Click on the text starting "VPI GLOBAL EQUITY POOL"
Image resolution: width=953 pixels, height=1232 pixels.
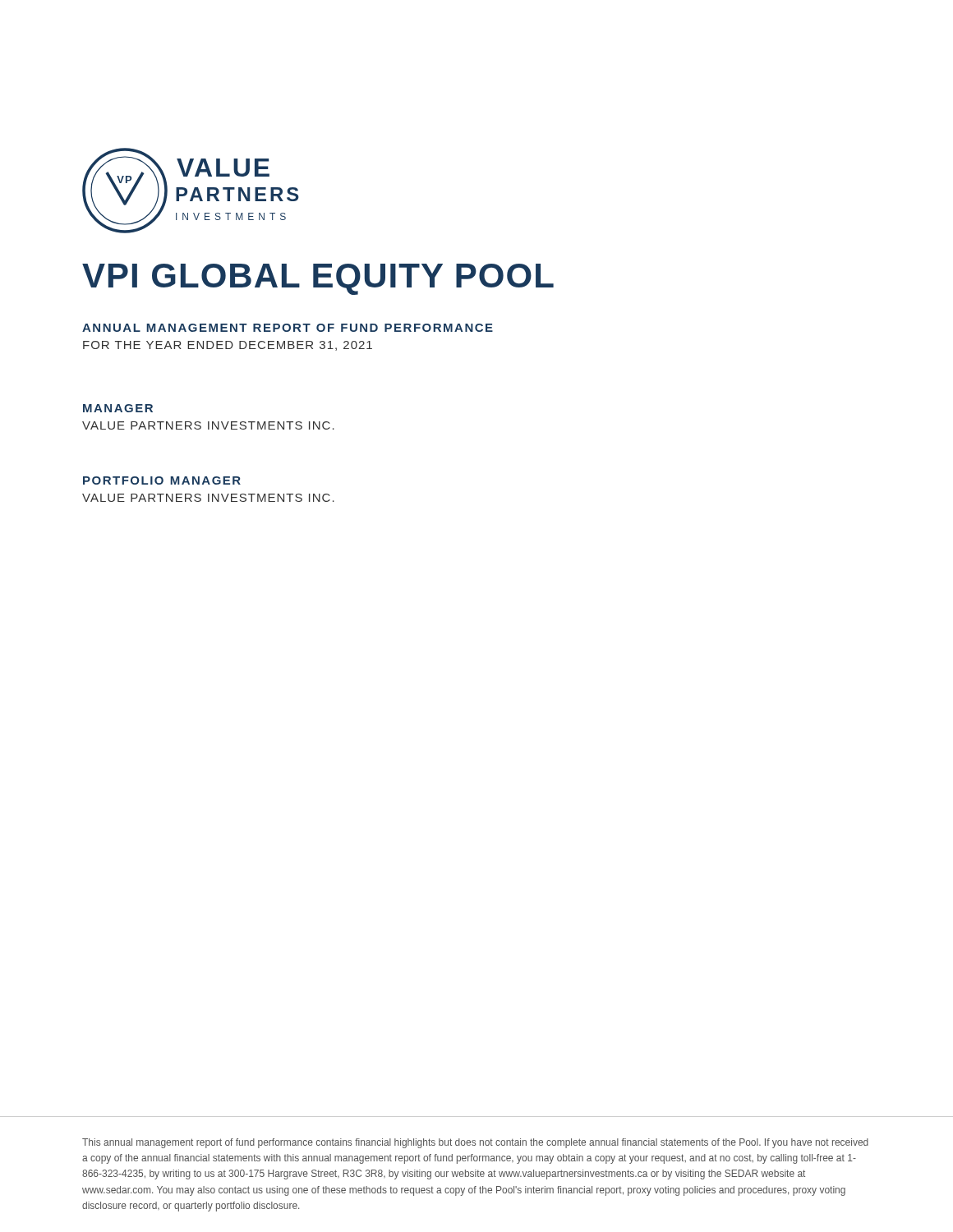[319, 276]
